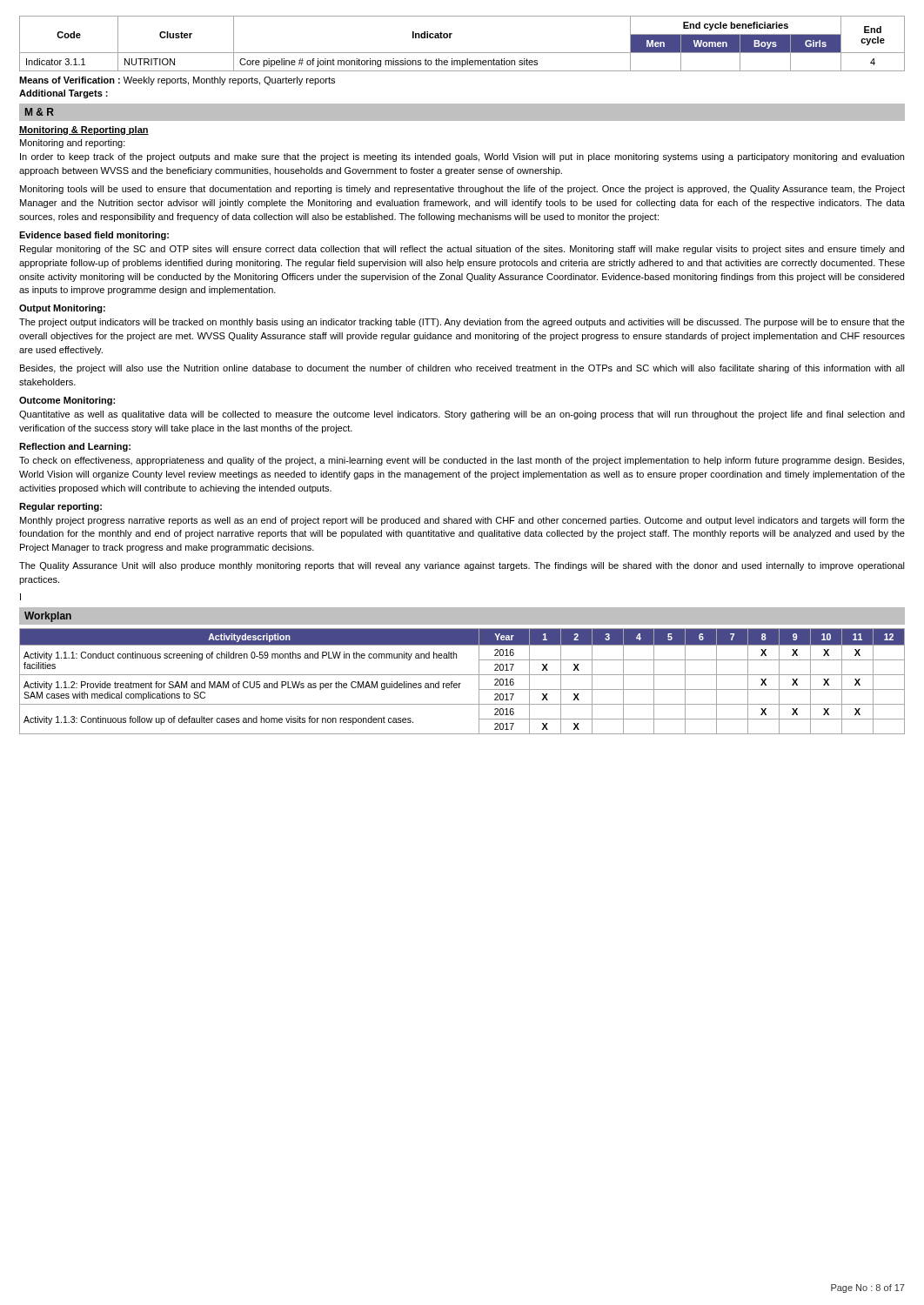The height and width of the screenshot is (1305, 924).
Task: Click the passage that begins "Outcome Monitoring: Quantitative as well"
Action: click(462, 414)
